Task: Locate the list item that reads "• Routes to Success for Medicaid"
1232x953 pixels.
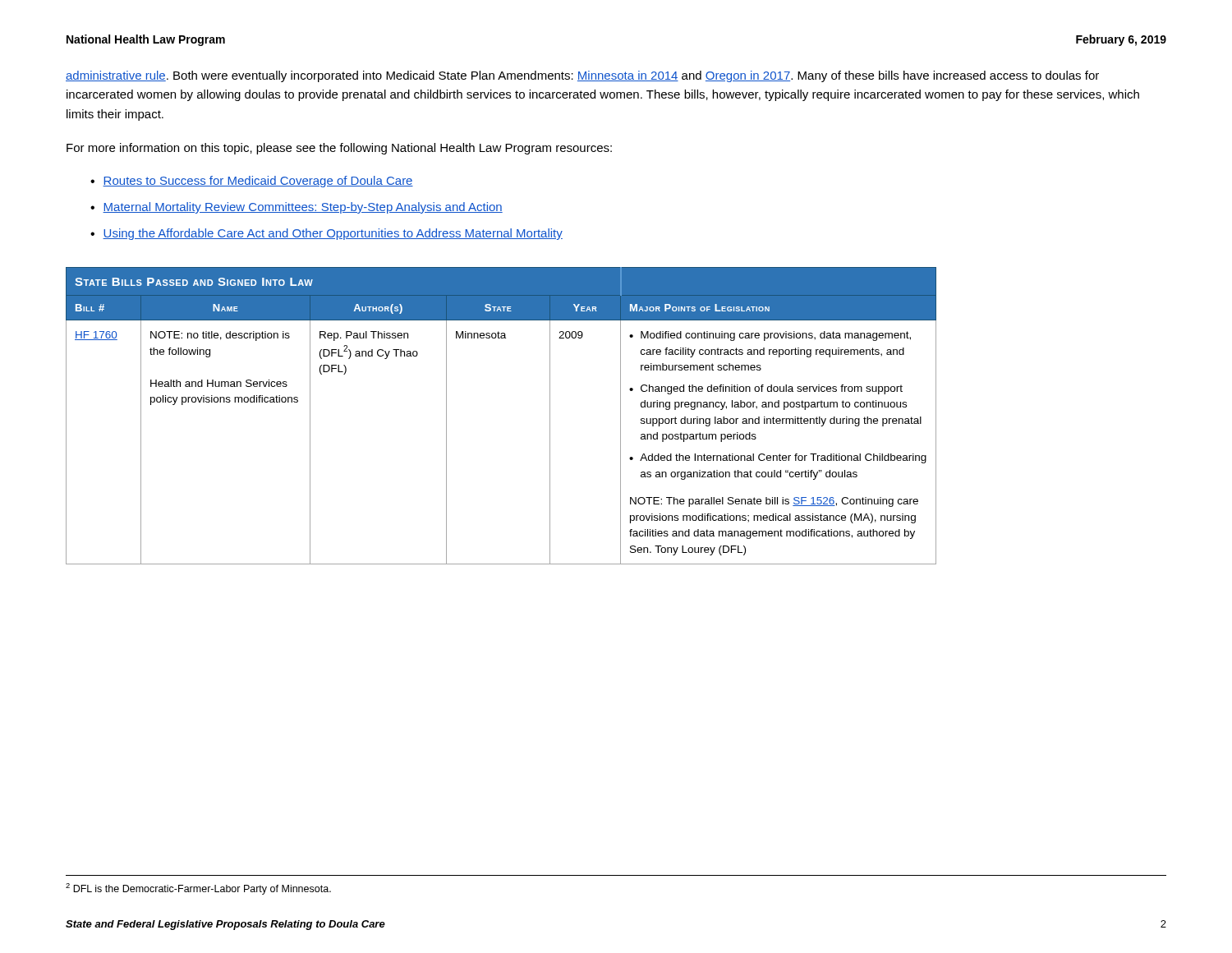Action: click(x=252, y=182)
